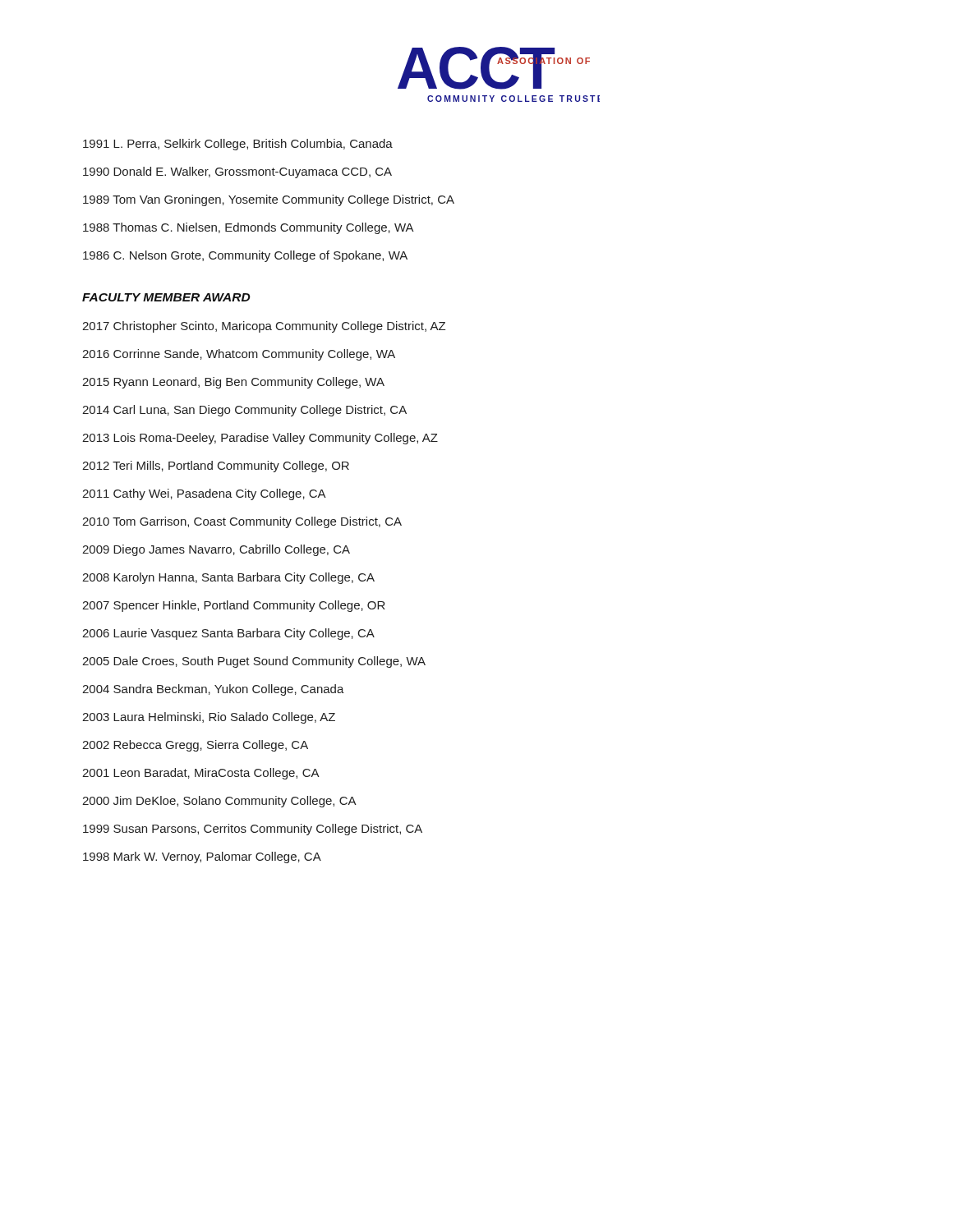The image size is (953, 1232).
Task: Select the list item containing "2010 Tom Garrison, Coast Community"
Action: click(242, 521)
